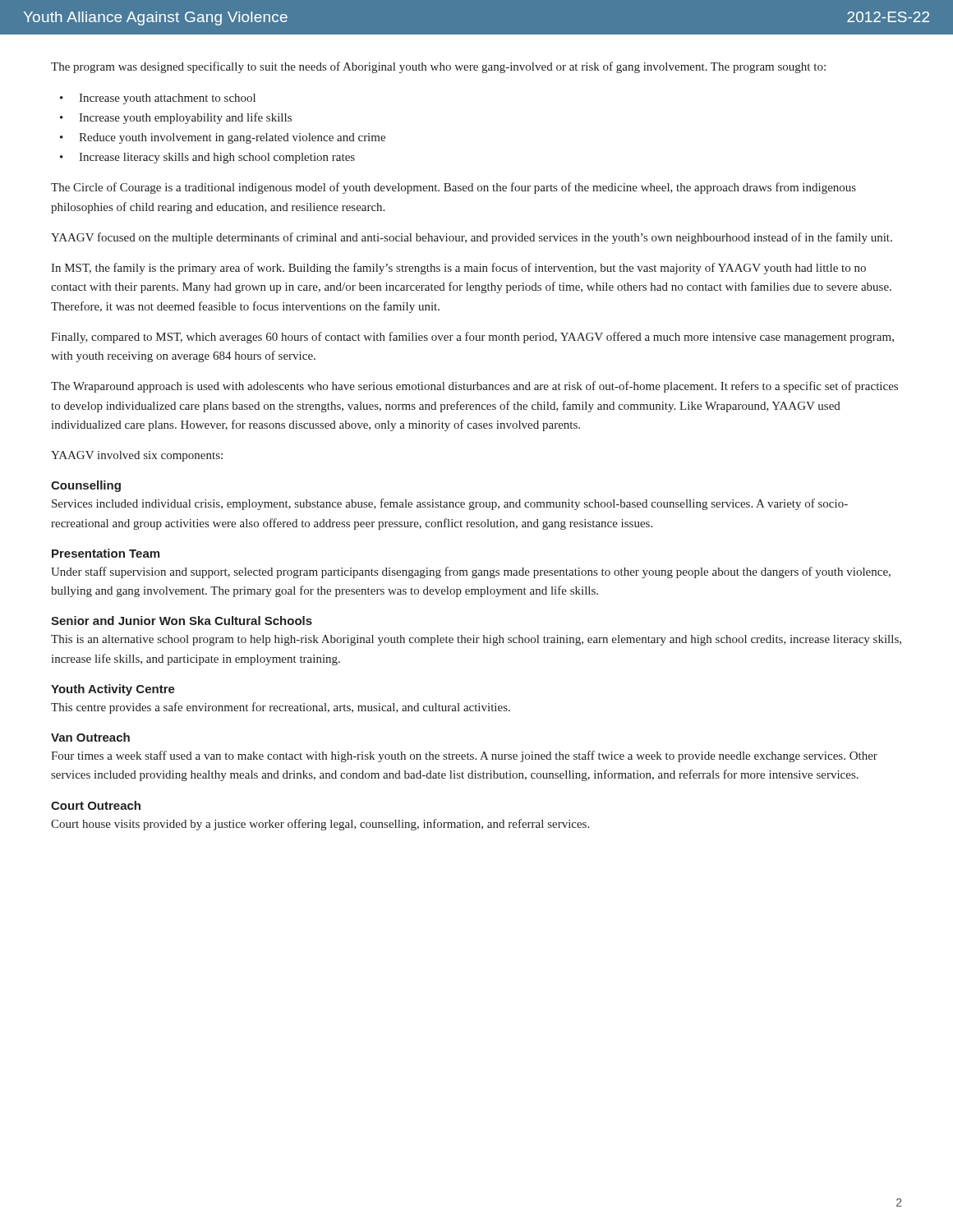Find the text block containing "The Wraparound approach is used"

[475, 405]
